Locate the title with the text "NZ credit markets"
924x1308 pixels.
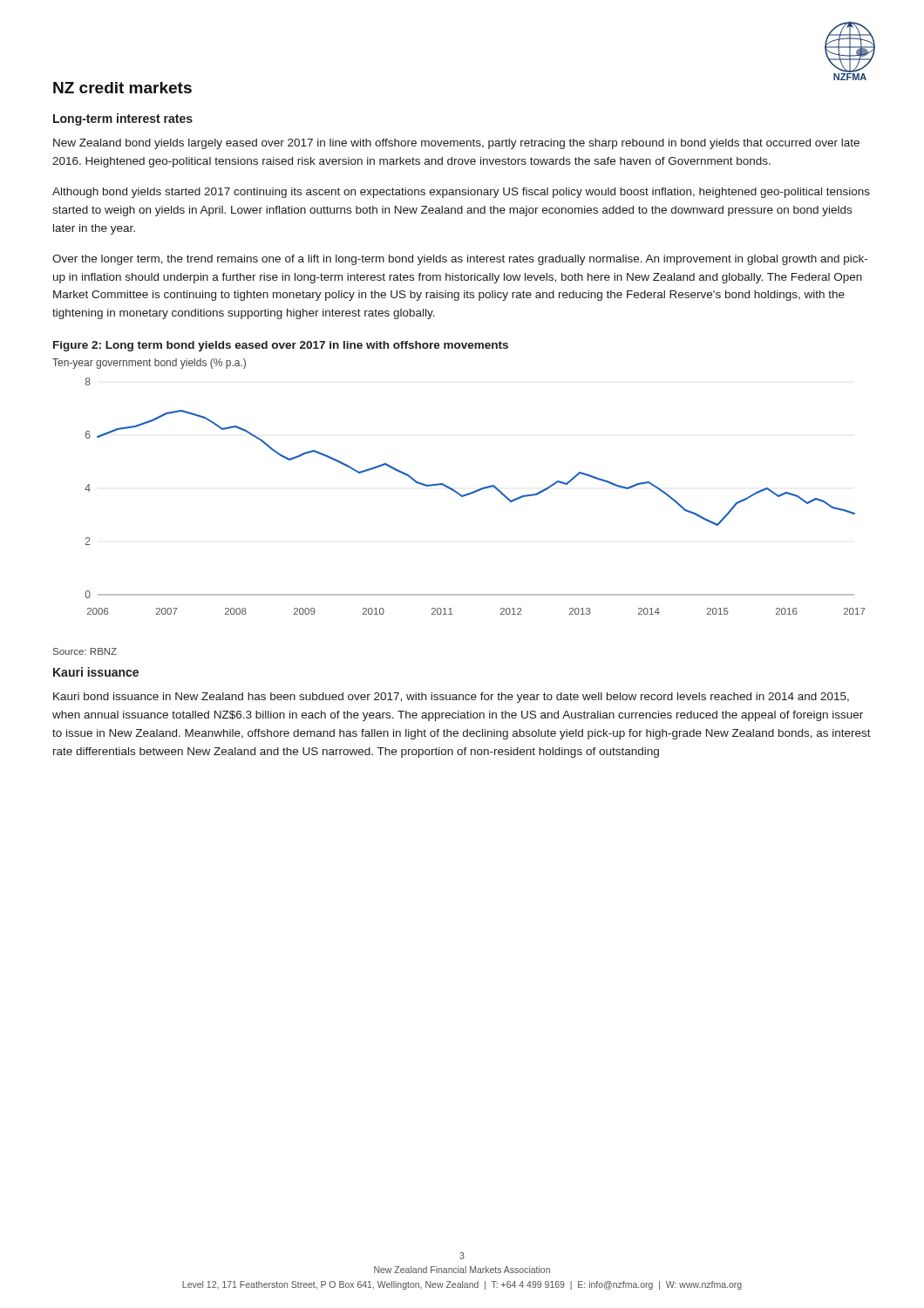pyautogui.click(x=122, y=88)
